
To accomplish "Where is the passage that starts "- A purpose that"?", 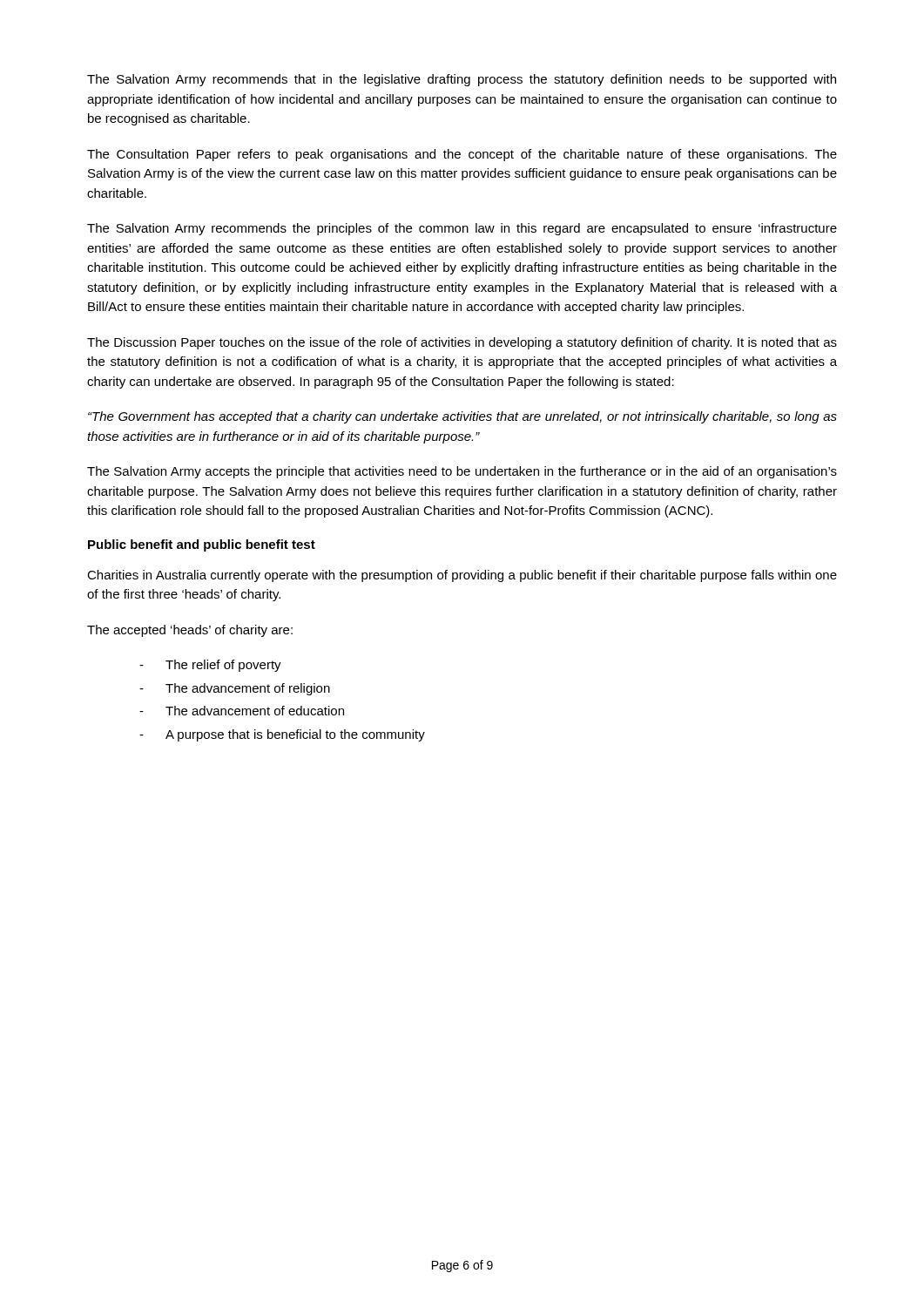I will tap(282, 735).
